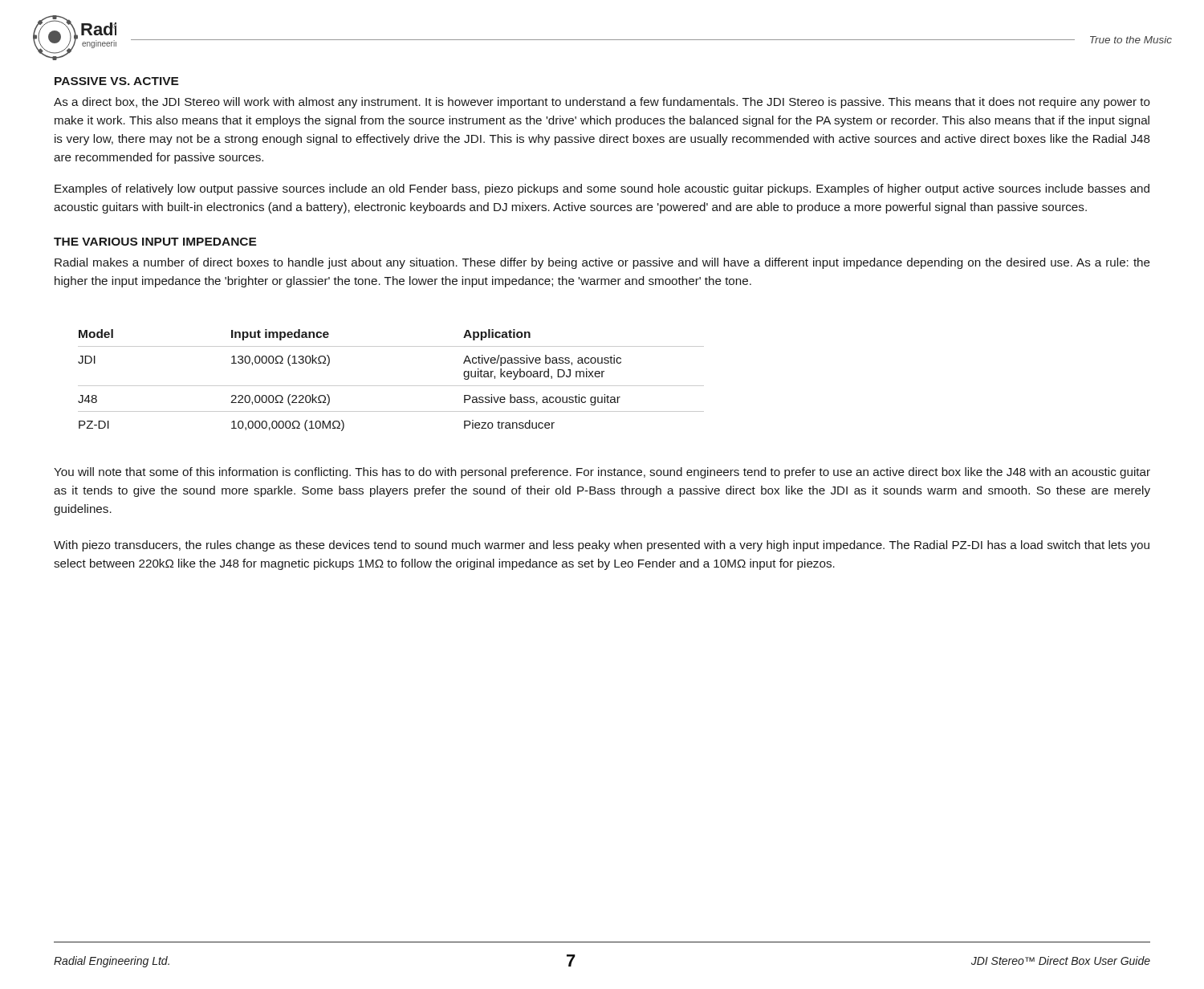Click on the text block starting "With piezo transducers, the rules change as these"

coord(602,554)
